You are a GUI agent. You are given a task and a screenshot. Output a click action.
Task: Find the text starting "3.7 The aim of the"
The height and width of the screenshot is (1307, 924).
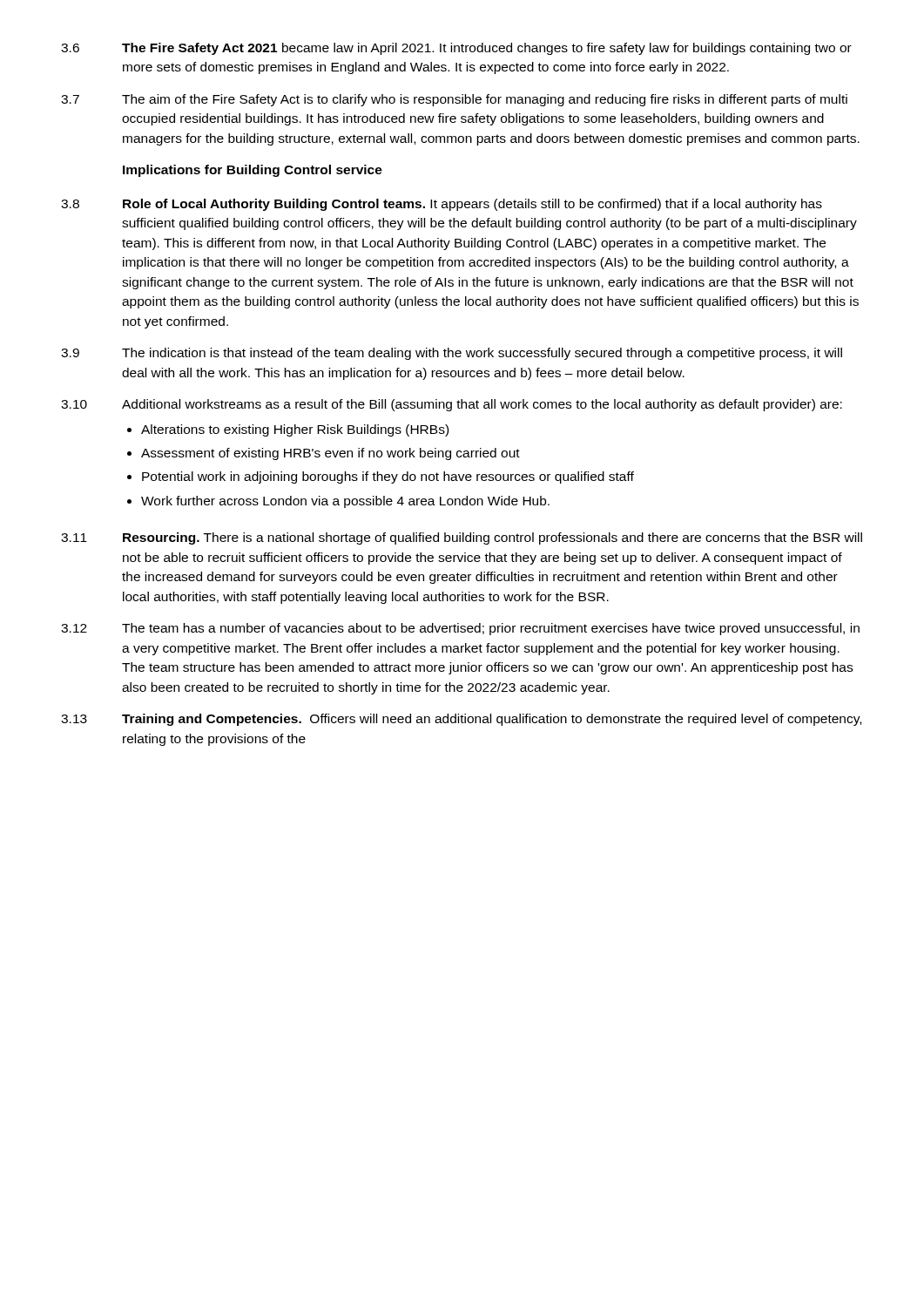[462, 119]
